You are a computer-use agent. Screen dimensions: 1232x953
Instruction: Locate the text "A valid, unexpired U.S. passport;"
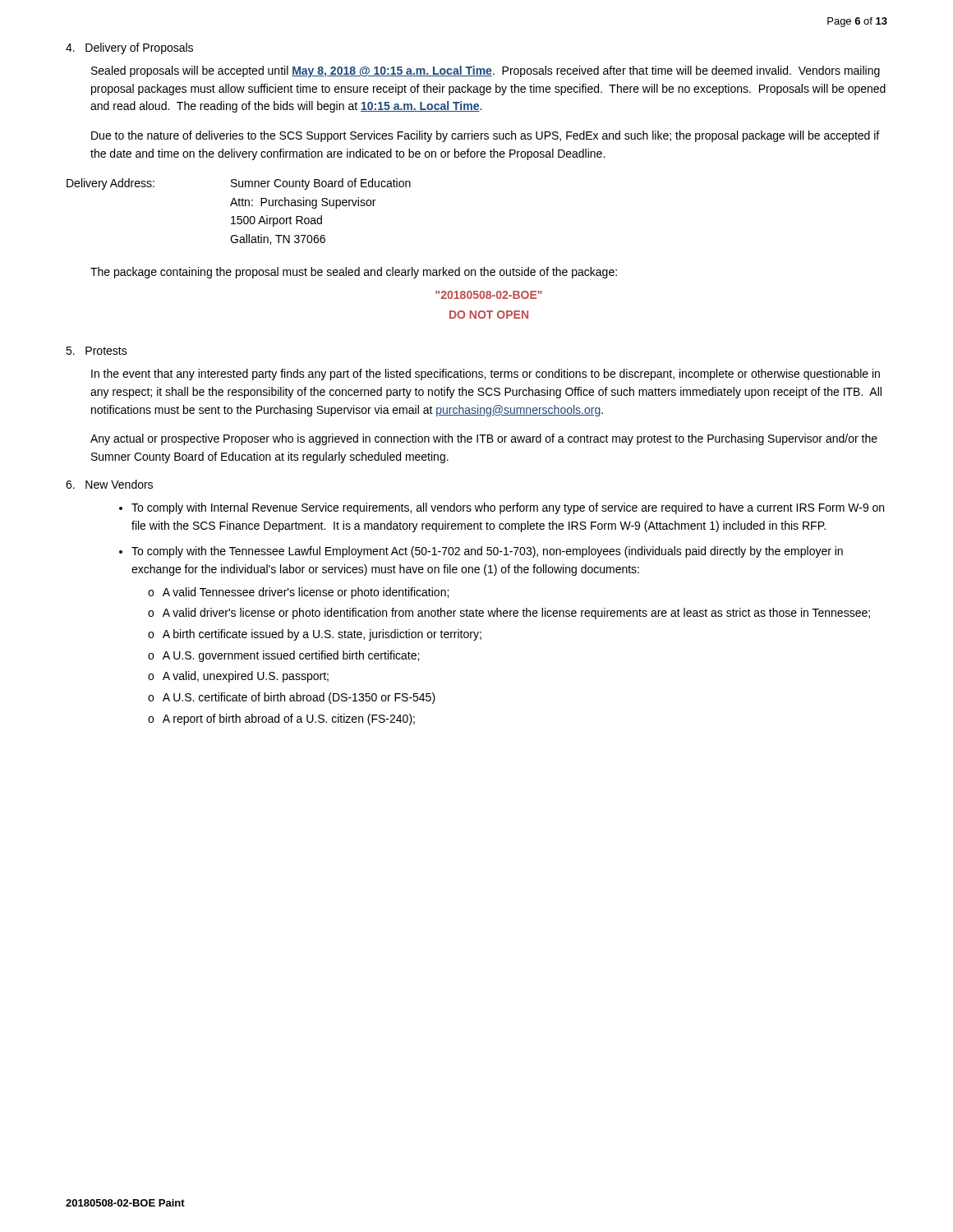click(x=246, y=677)
